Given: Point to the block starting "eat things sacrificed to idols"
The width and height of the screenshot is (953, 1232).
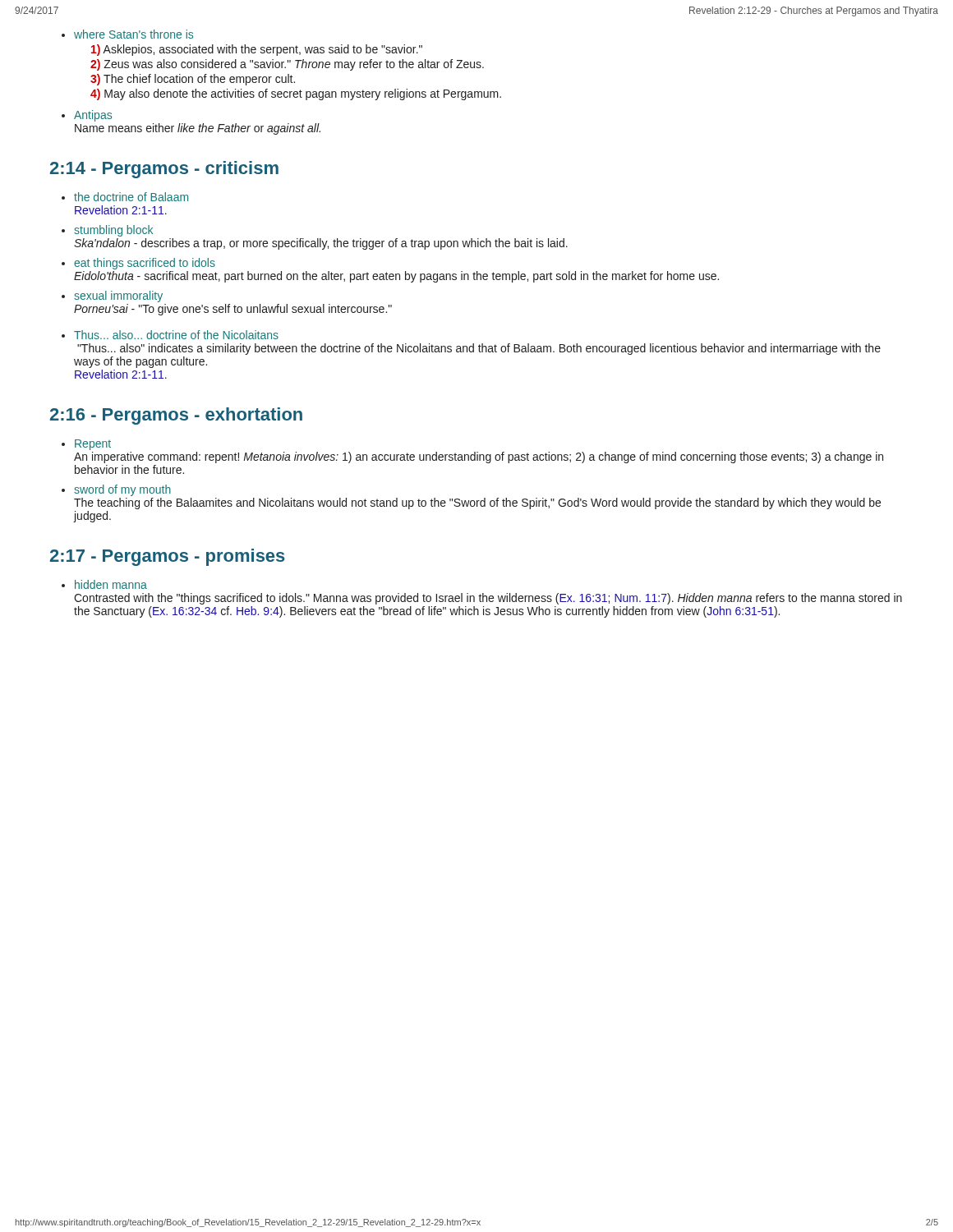Looking at the screenshot, I should [x=397, y=269].
